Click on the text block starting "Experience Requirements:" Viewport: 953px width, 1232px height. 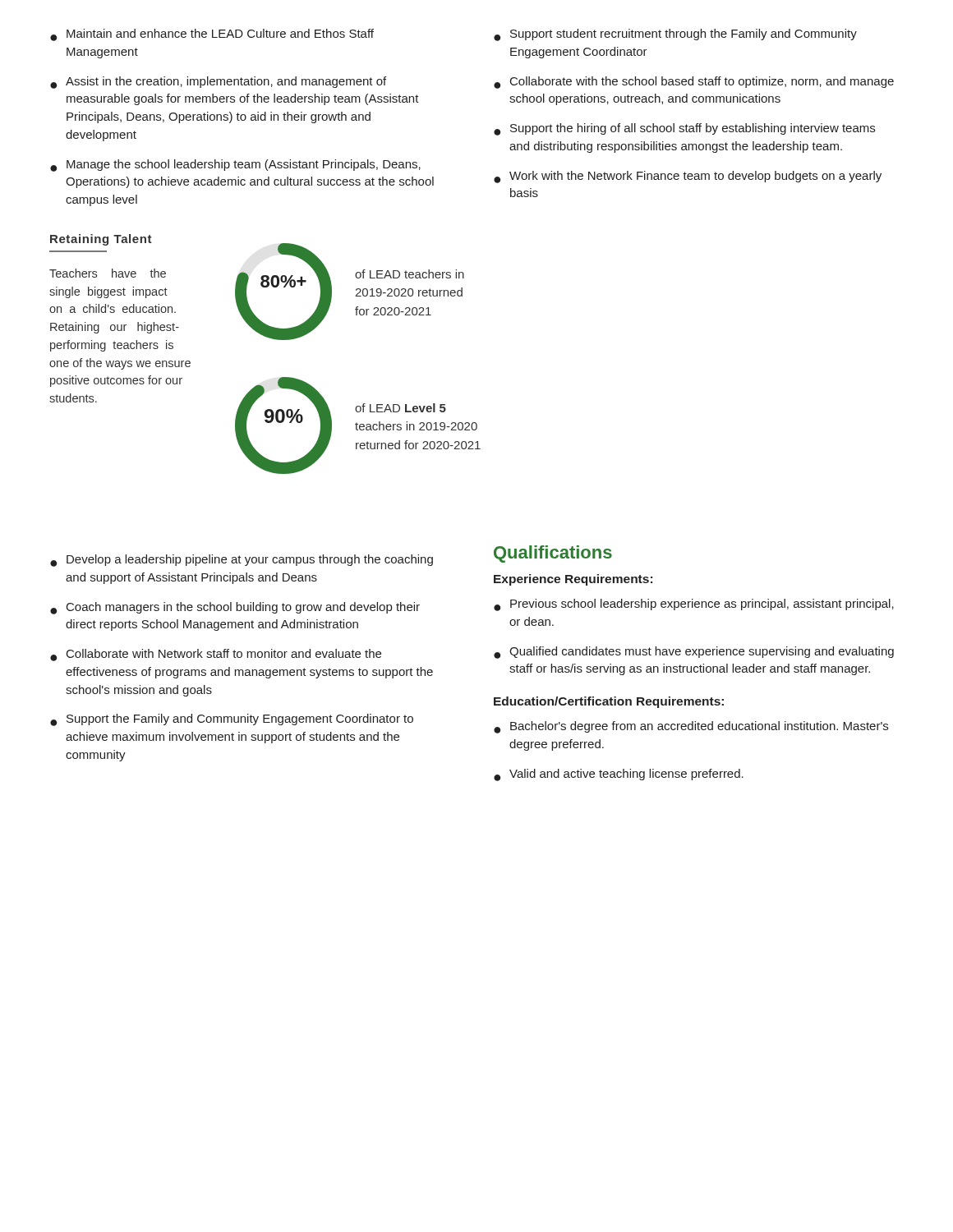573,579
